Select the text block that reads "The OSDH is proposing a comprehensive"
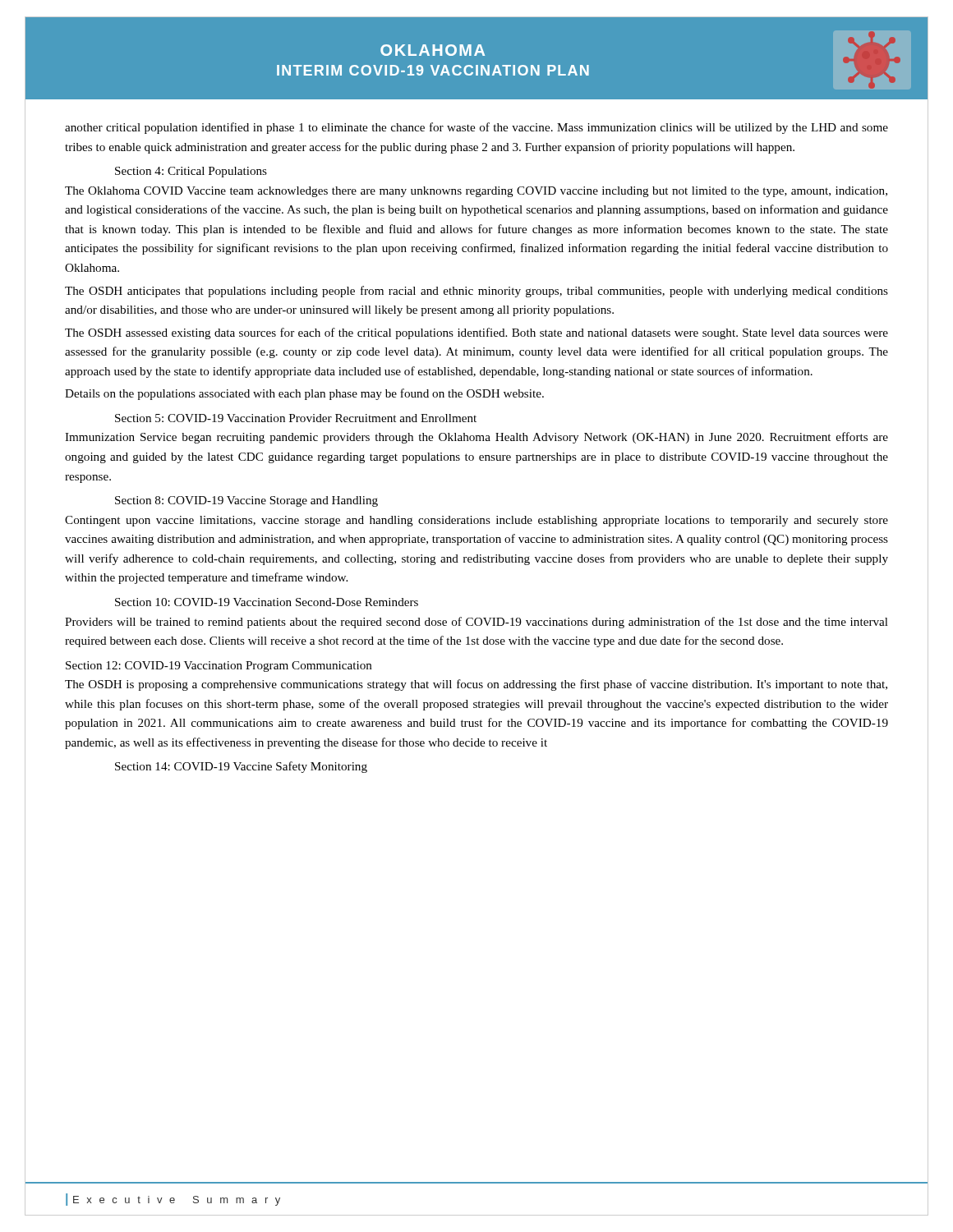 point(476,713)
